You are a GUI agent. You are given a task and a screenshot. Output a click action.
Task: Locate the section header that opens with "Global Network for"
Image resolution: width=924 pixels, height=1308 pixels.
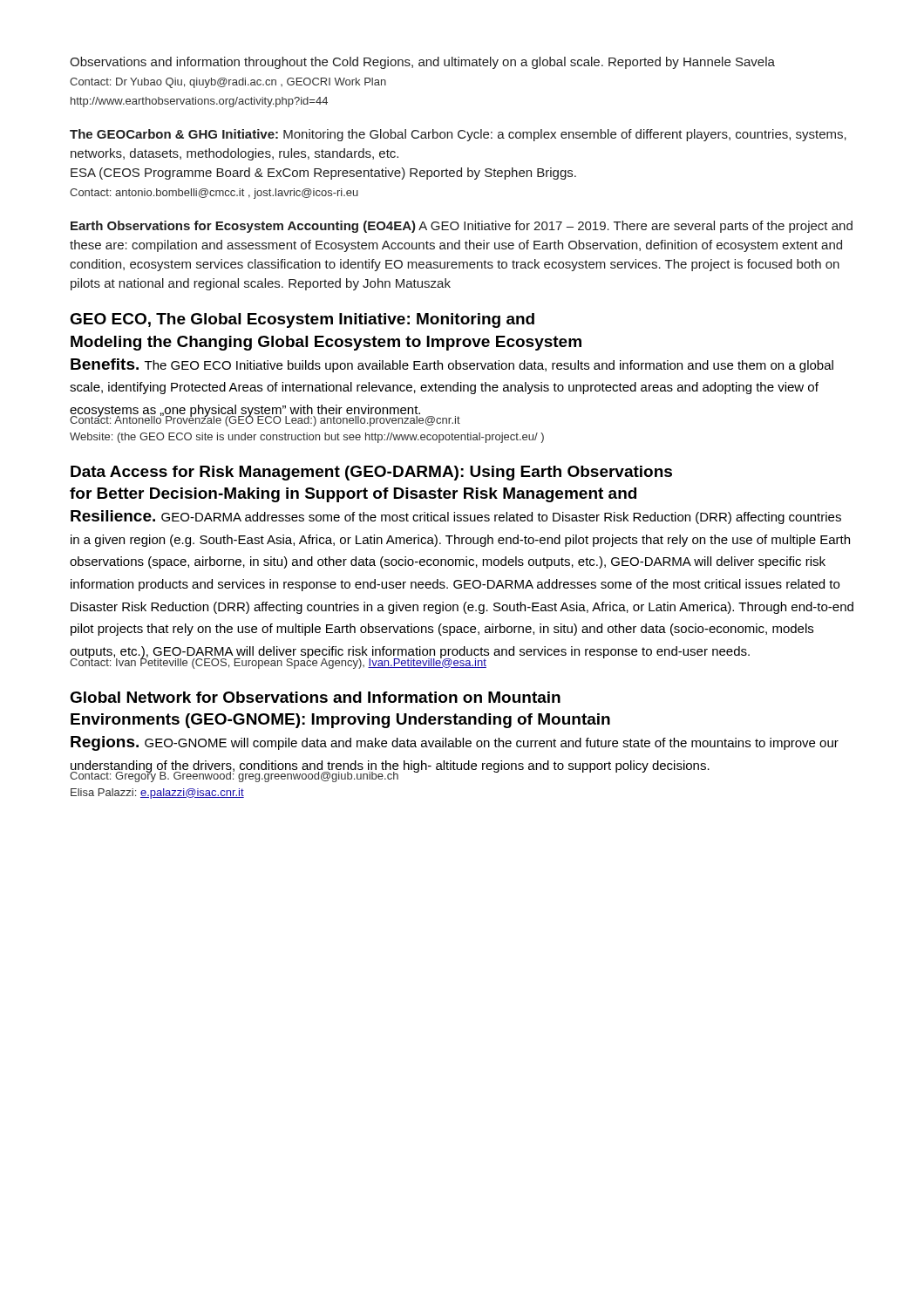454,730
